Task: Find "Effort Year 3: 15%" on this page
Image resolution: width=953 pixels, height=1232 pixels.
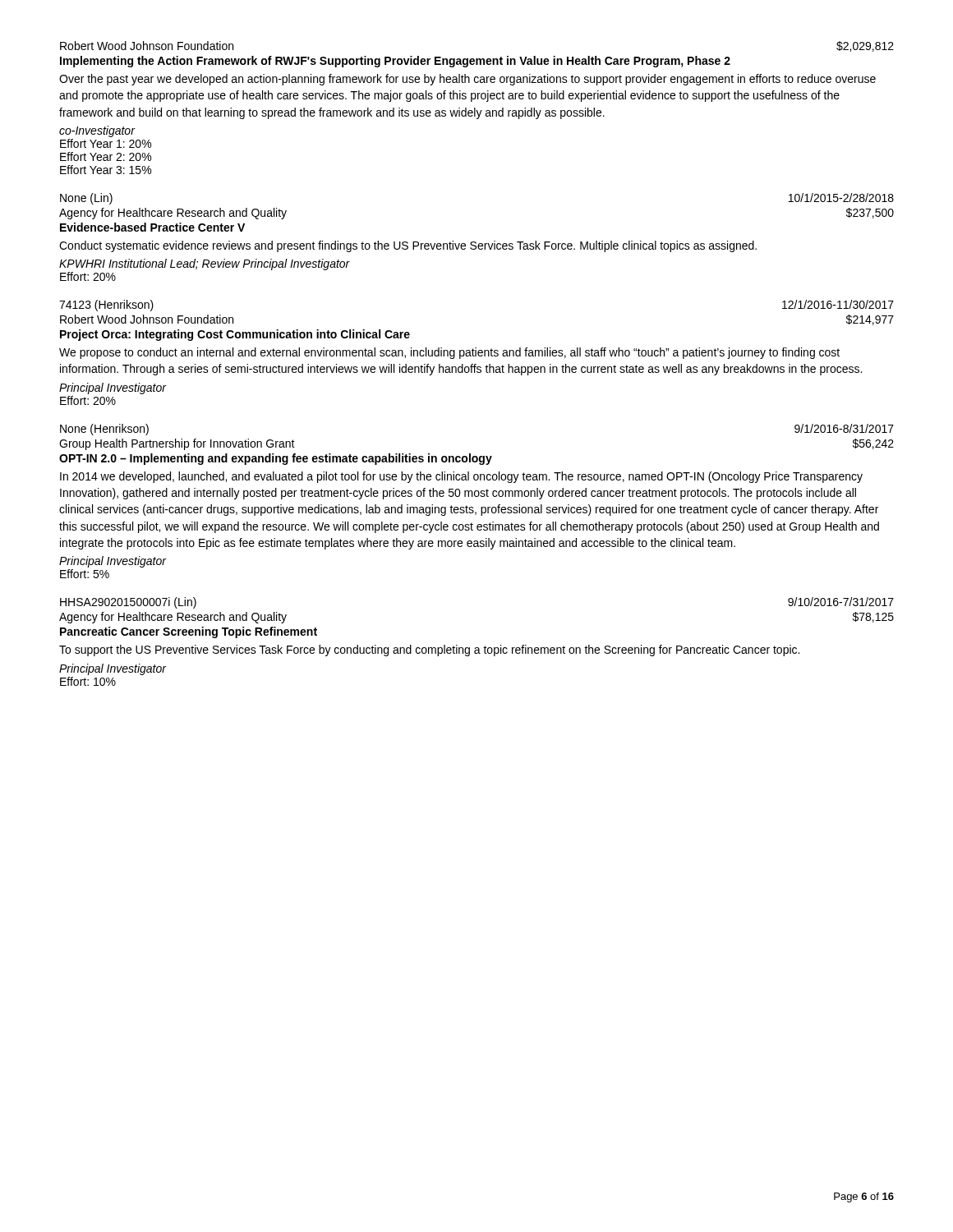Action: tap(105, 170)
